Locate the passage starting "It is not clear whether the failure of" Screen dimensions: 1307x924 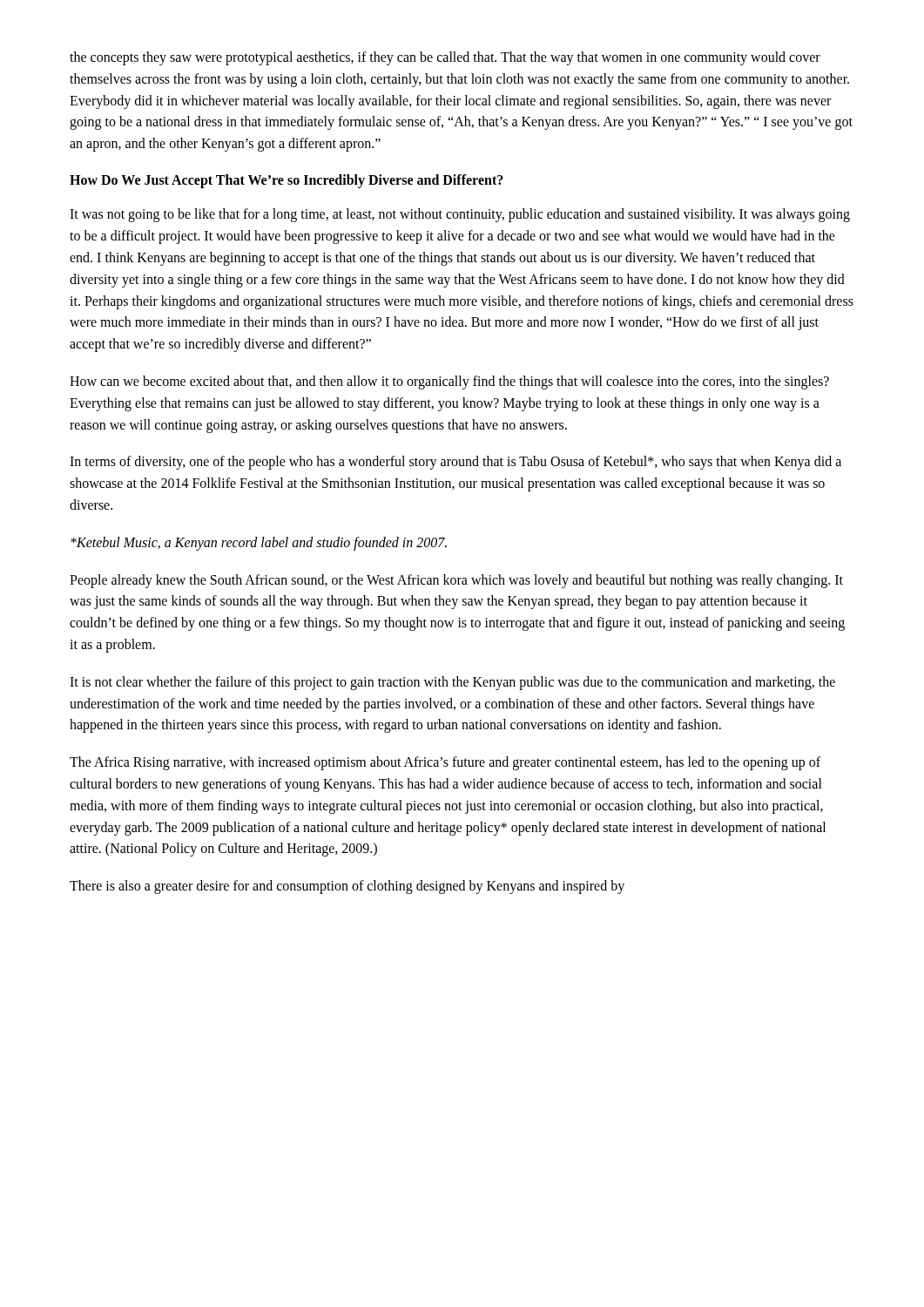point(462,704)
